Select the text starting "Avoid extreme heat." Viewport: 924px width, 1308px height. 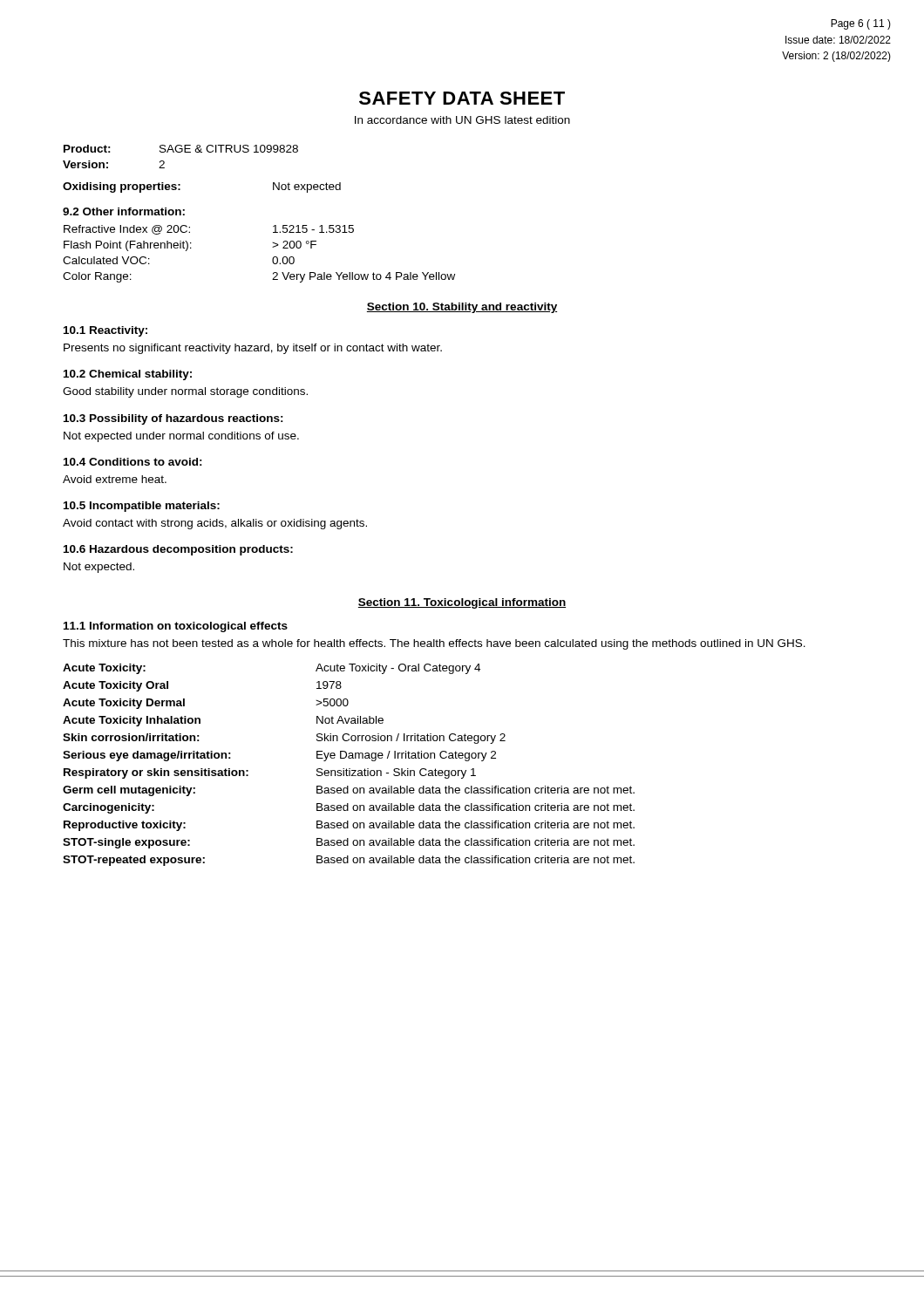click(115, 479)
